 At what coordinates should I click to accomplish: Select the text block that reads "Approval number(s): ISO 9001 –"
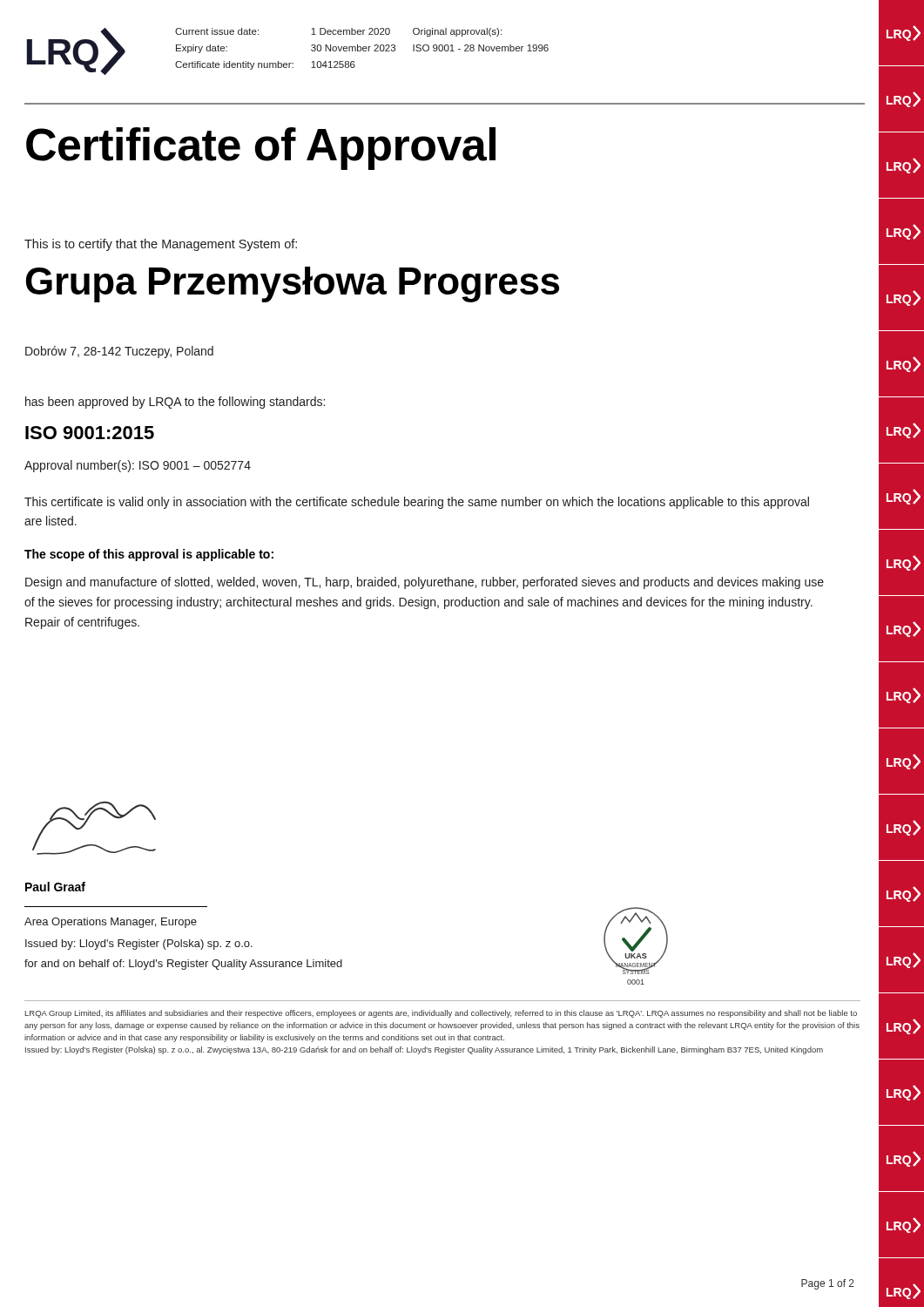[138, 465]
